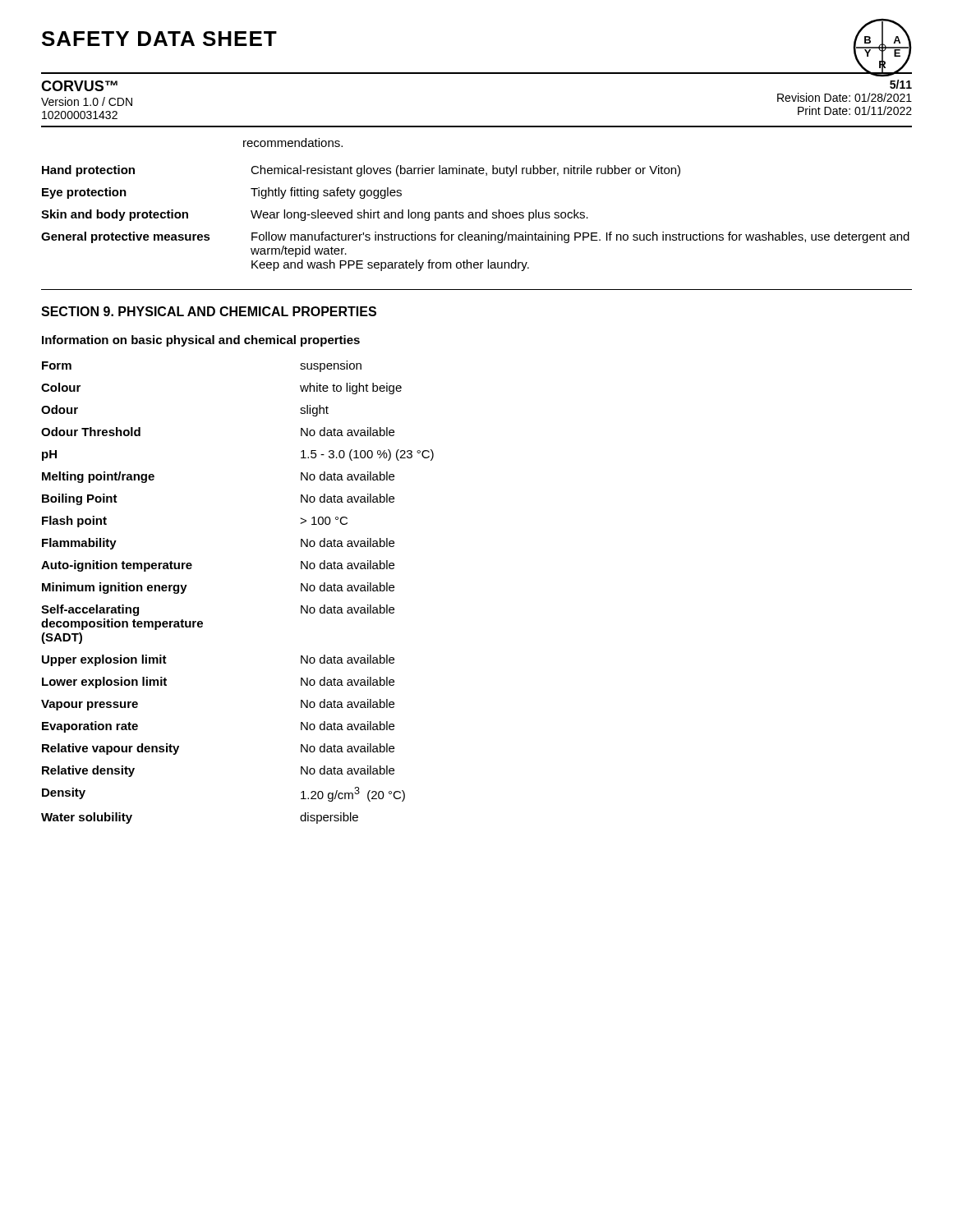Select the region starting "Relative vapour density"
The height and width of the screenshot is (1232, 953).
115,749
